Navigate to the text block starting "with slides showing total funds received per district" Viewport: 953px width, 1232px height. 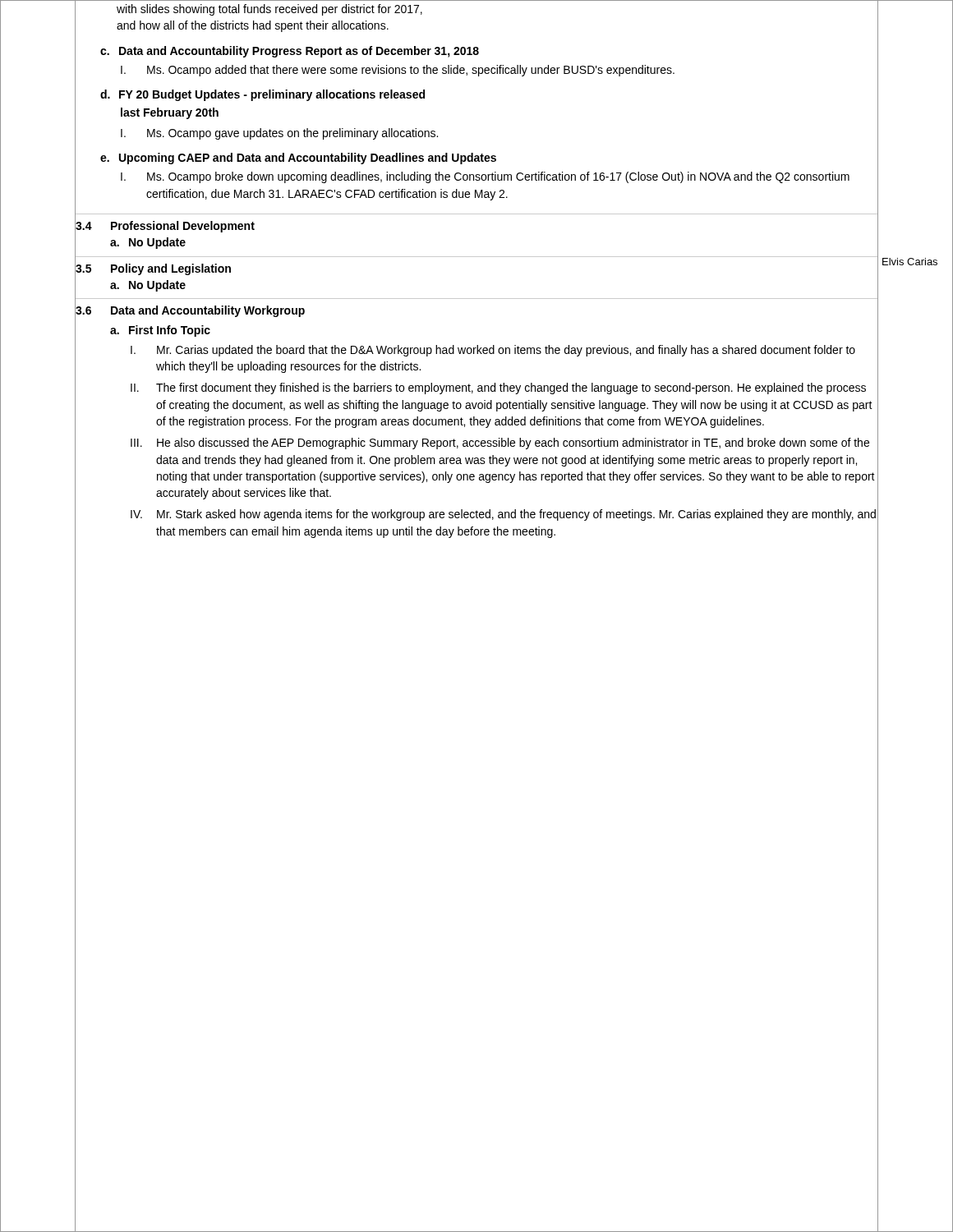click(270, 17)
